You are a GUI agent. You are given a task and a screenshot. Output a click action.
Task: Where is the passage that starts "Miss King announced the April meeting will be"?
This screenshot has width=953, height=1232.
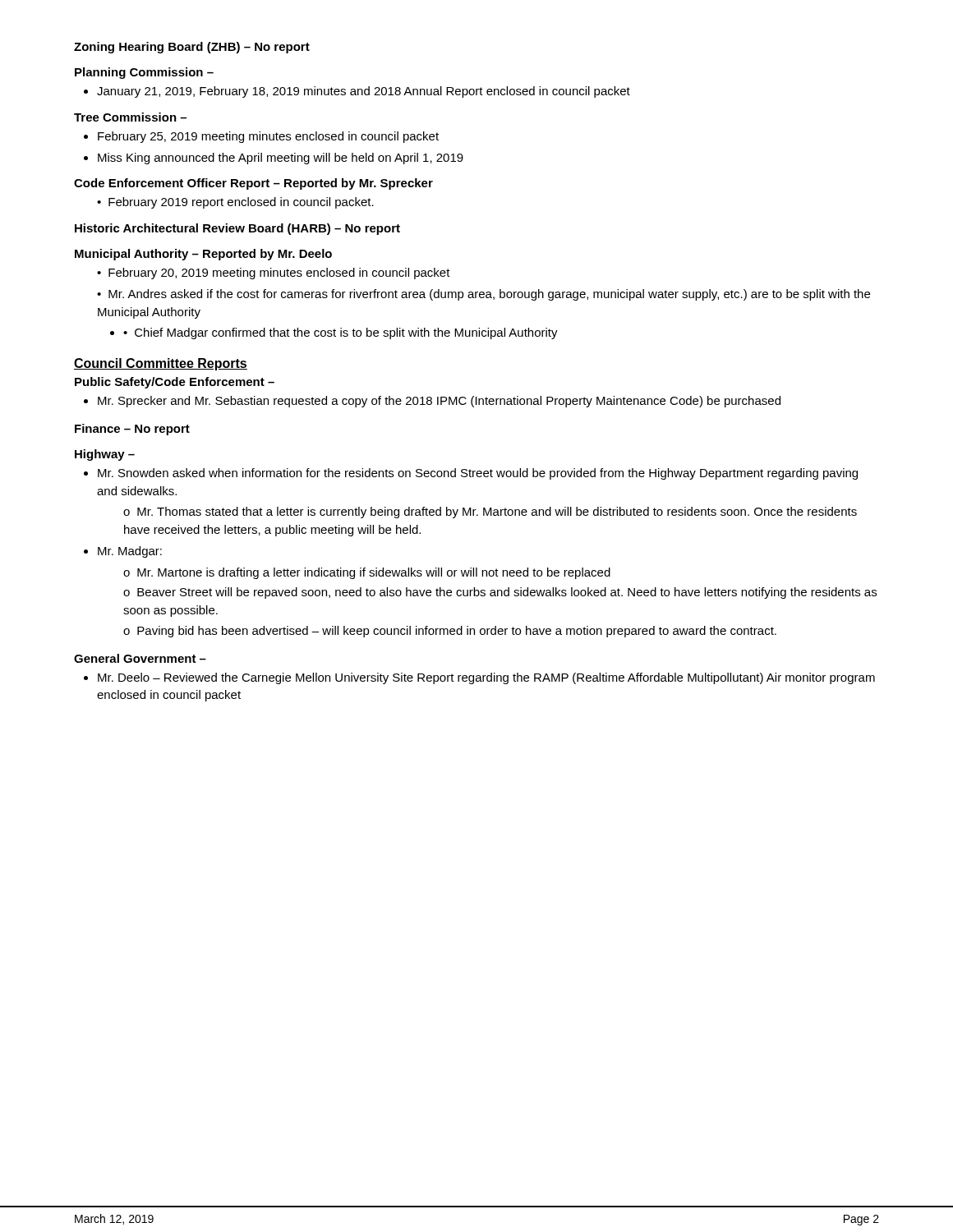pyautogui.click(x=274, y=159)
